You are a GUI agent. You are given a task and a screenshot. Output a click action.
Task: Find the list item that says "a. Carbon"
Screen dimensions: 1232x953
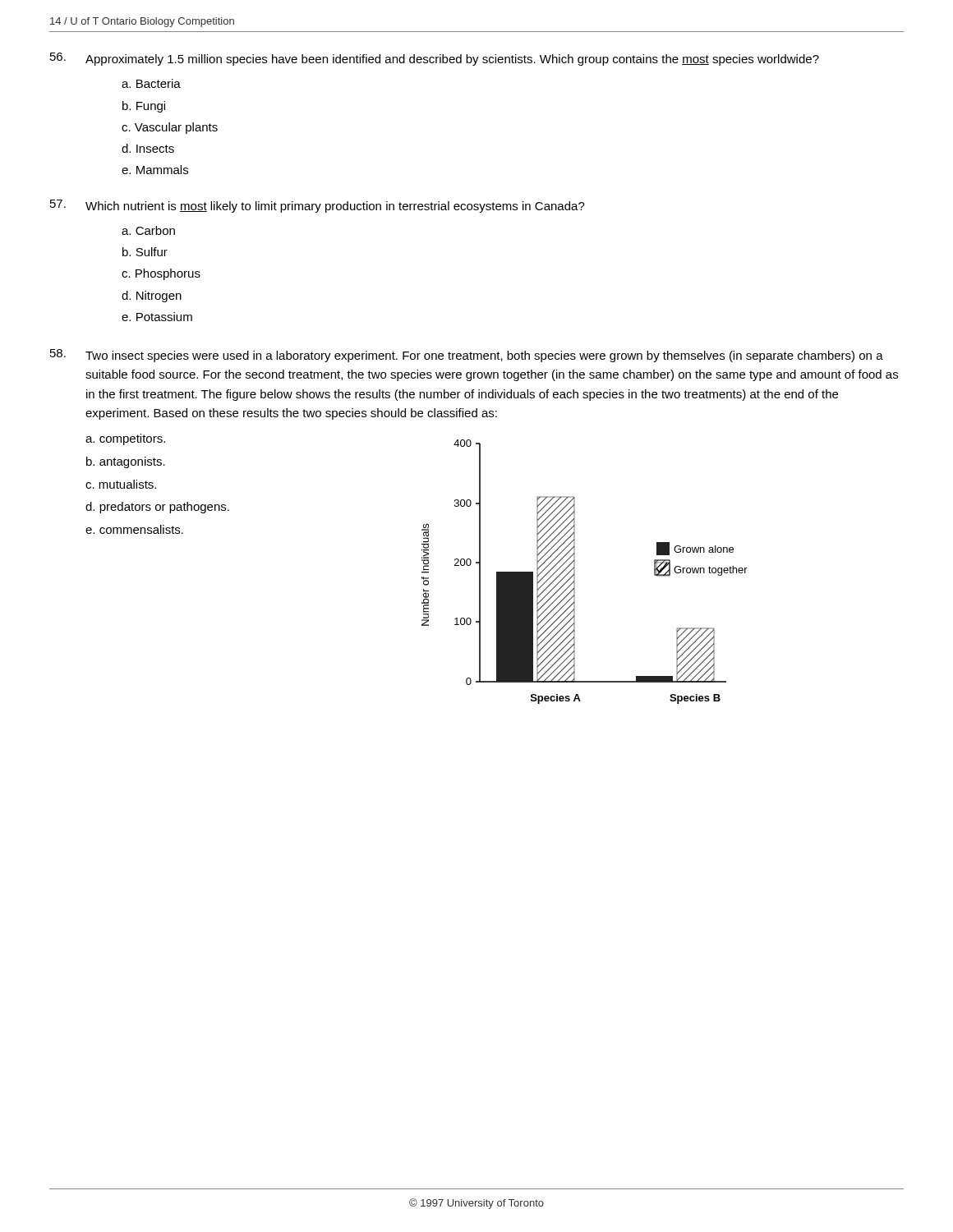[149, 230]
